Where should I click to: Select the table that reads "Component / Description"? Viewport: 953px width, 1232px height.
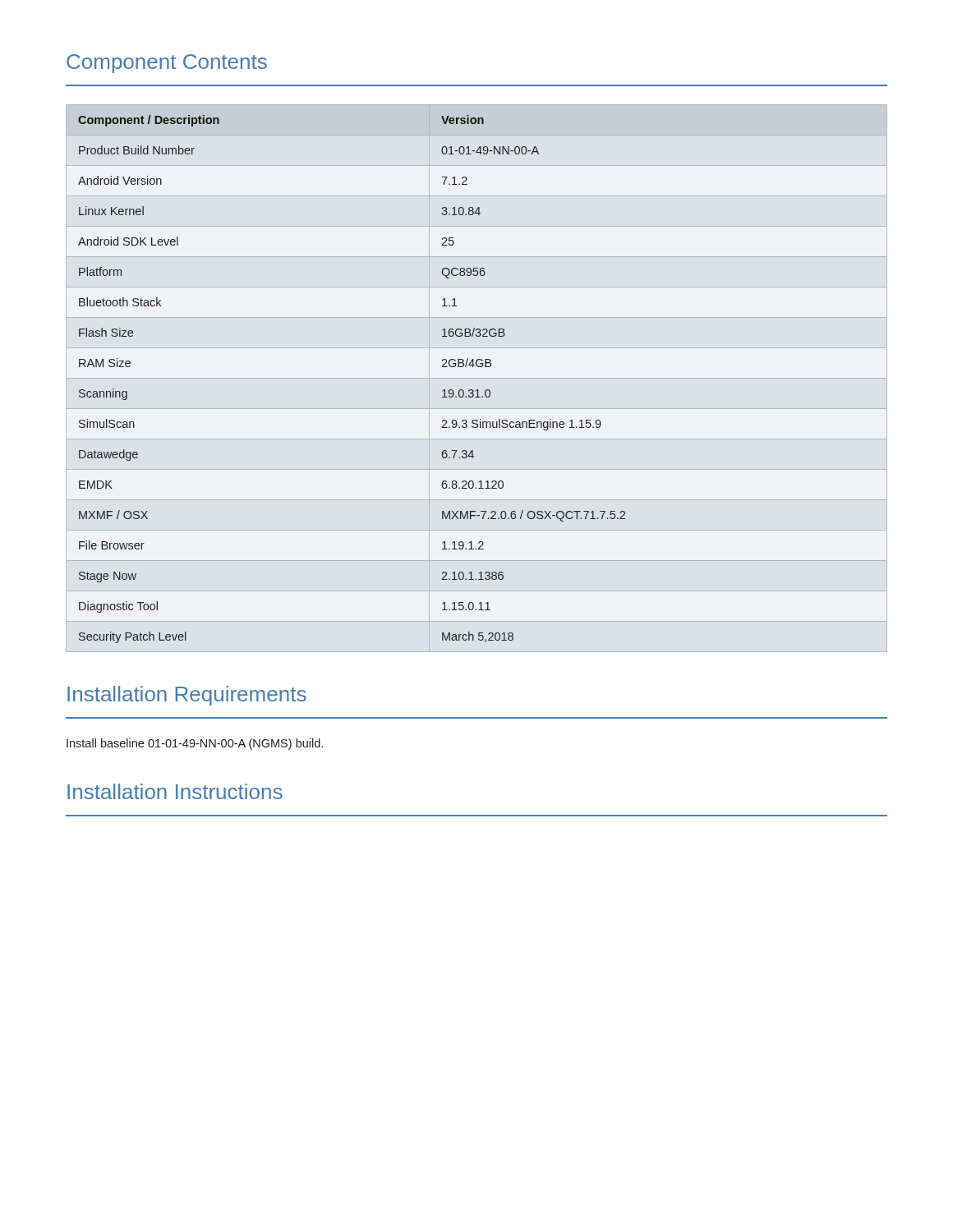pyautogui.click(x=476, y=378)
